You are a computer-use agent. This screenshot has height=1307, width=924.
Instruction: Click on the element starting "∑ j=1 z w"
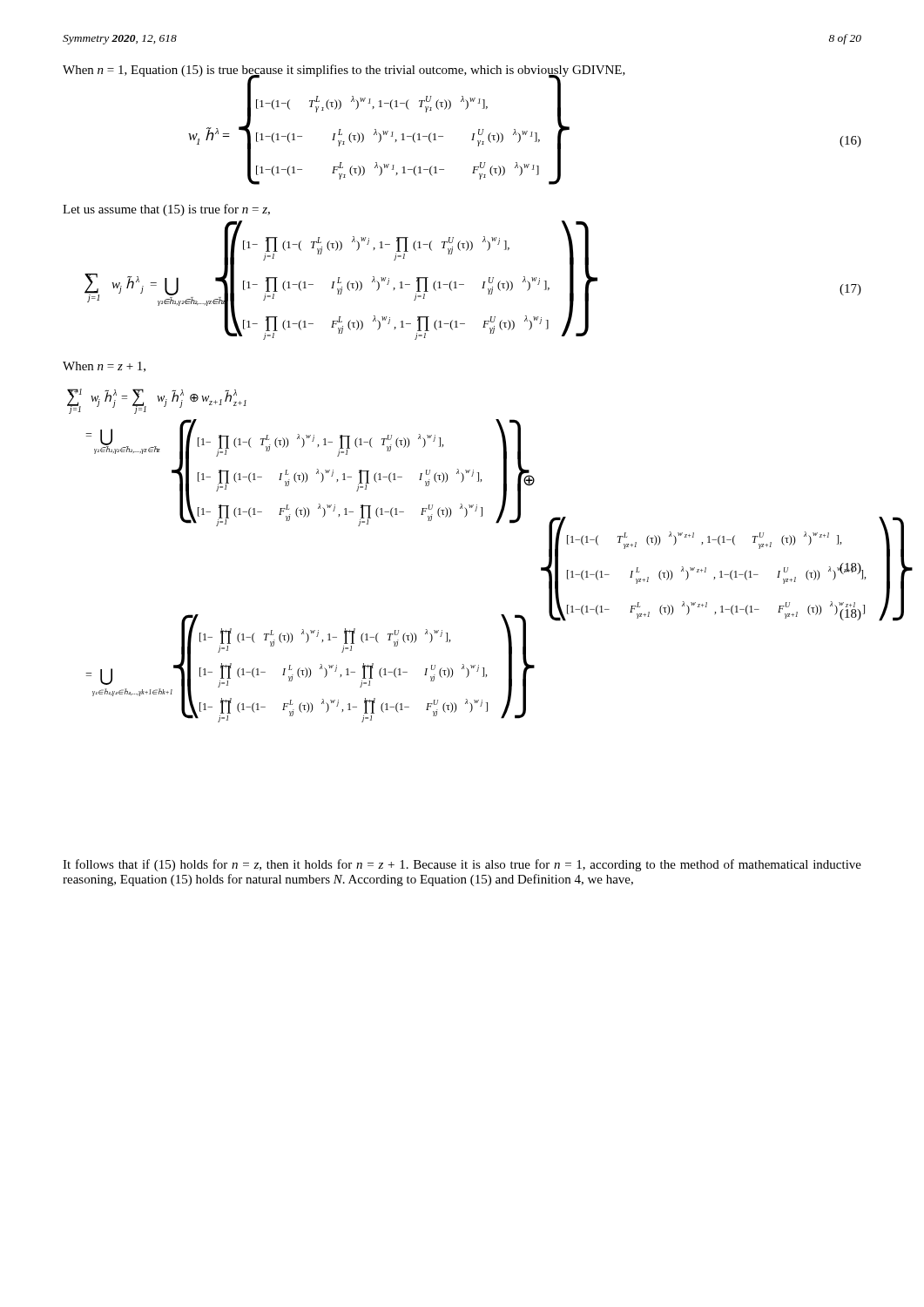point(472,288)
